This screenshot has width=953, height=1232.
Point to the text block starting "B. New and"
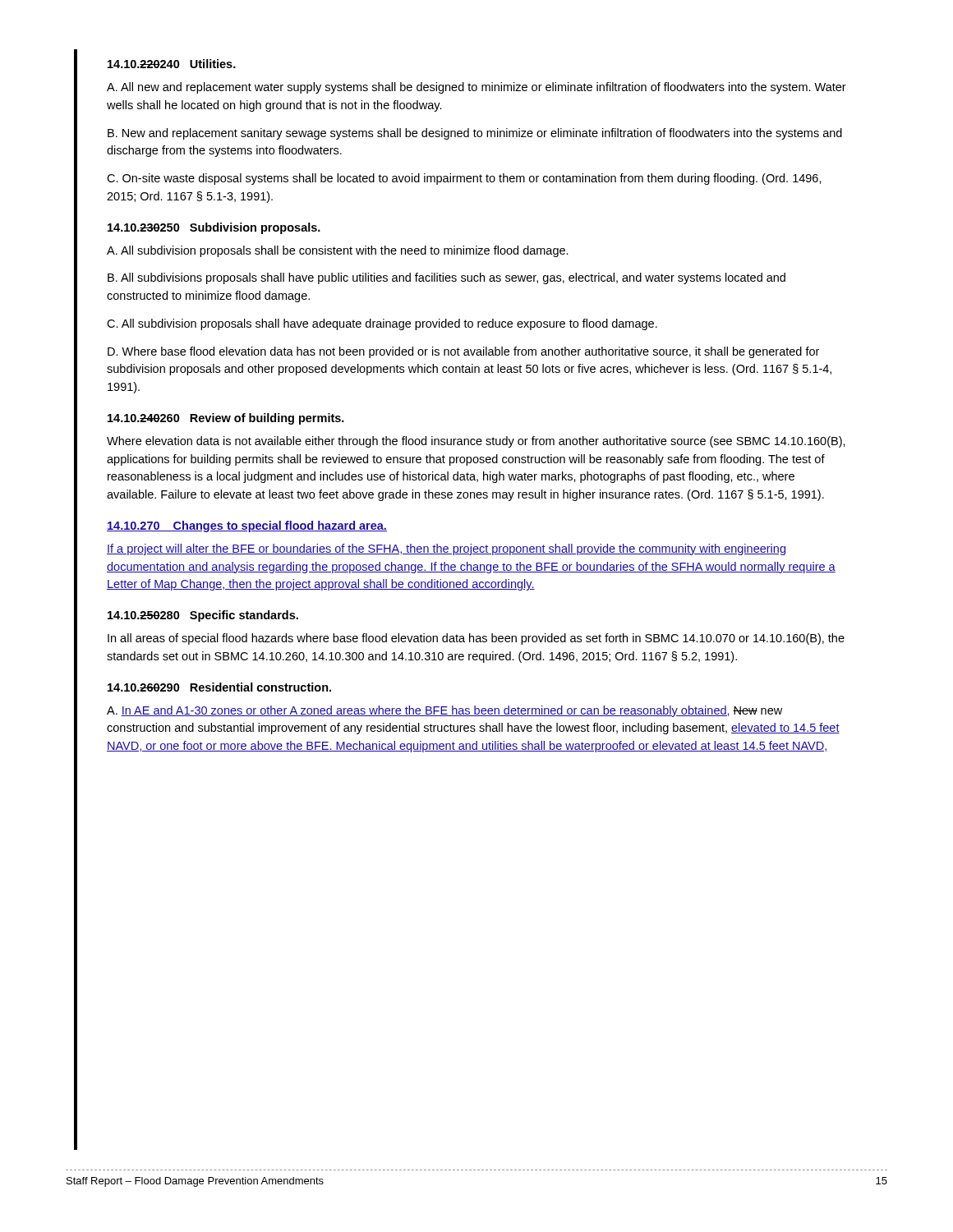[x=475, y=142]
